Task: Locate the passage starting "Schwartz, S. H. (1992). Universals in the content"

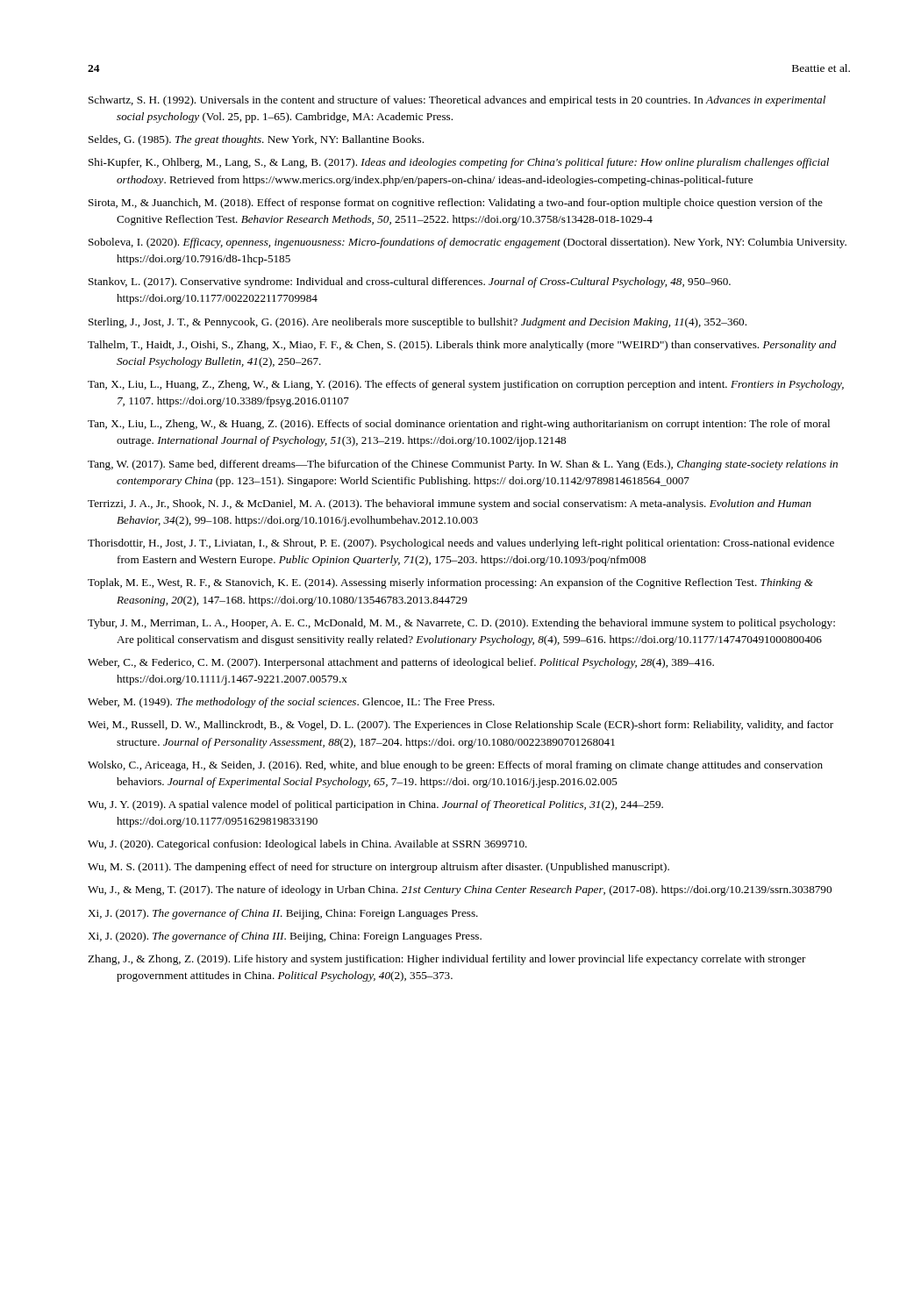Action: click(457, 108)
